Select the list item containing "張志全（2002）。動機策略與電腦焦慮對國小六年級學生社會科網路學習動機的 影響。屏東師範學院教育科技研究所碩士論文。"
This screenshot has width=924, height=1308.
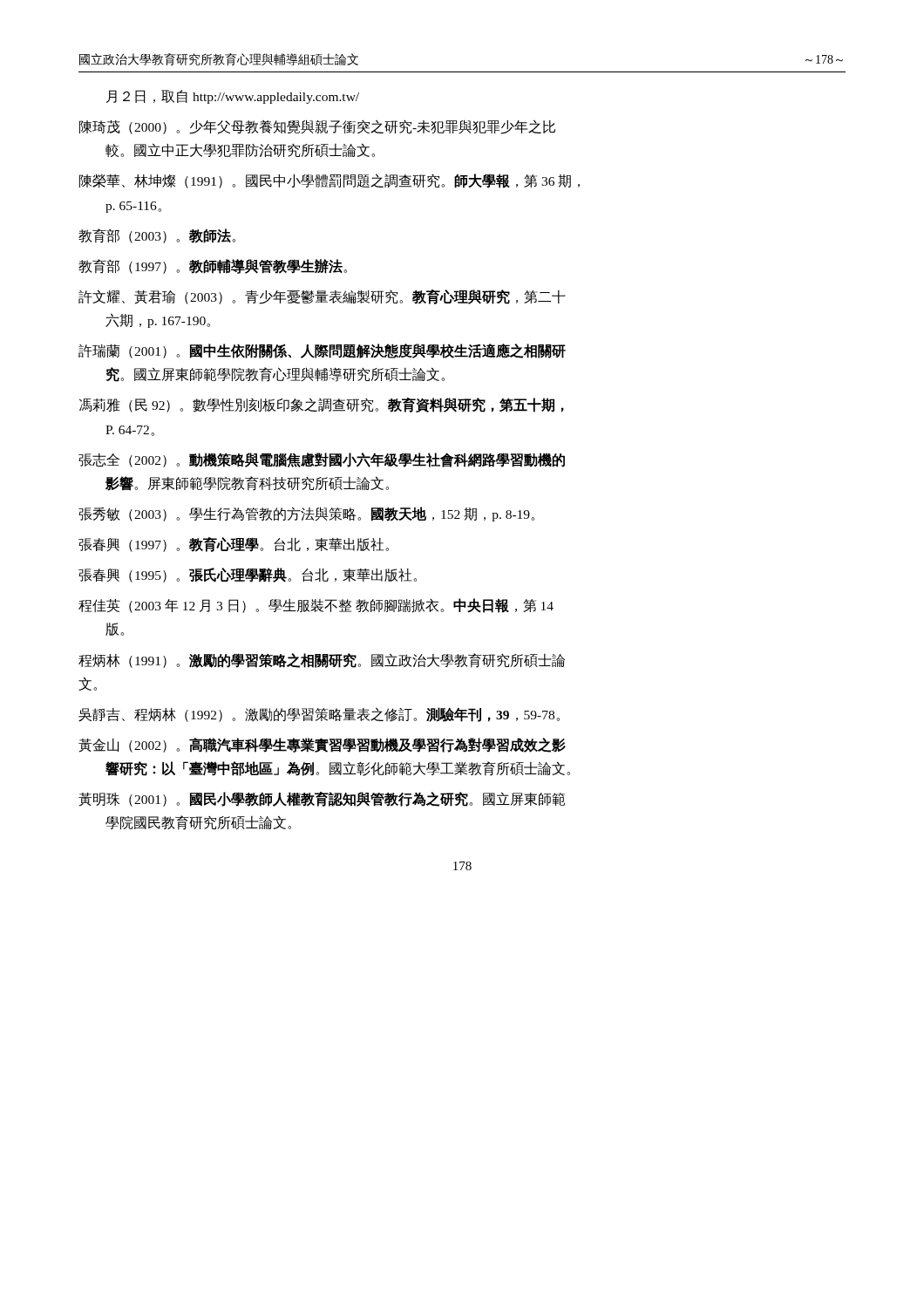[322, 472]
